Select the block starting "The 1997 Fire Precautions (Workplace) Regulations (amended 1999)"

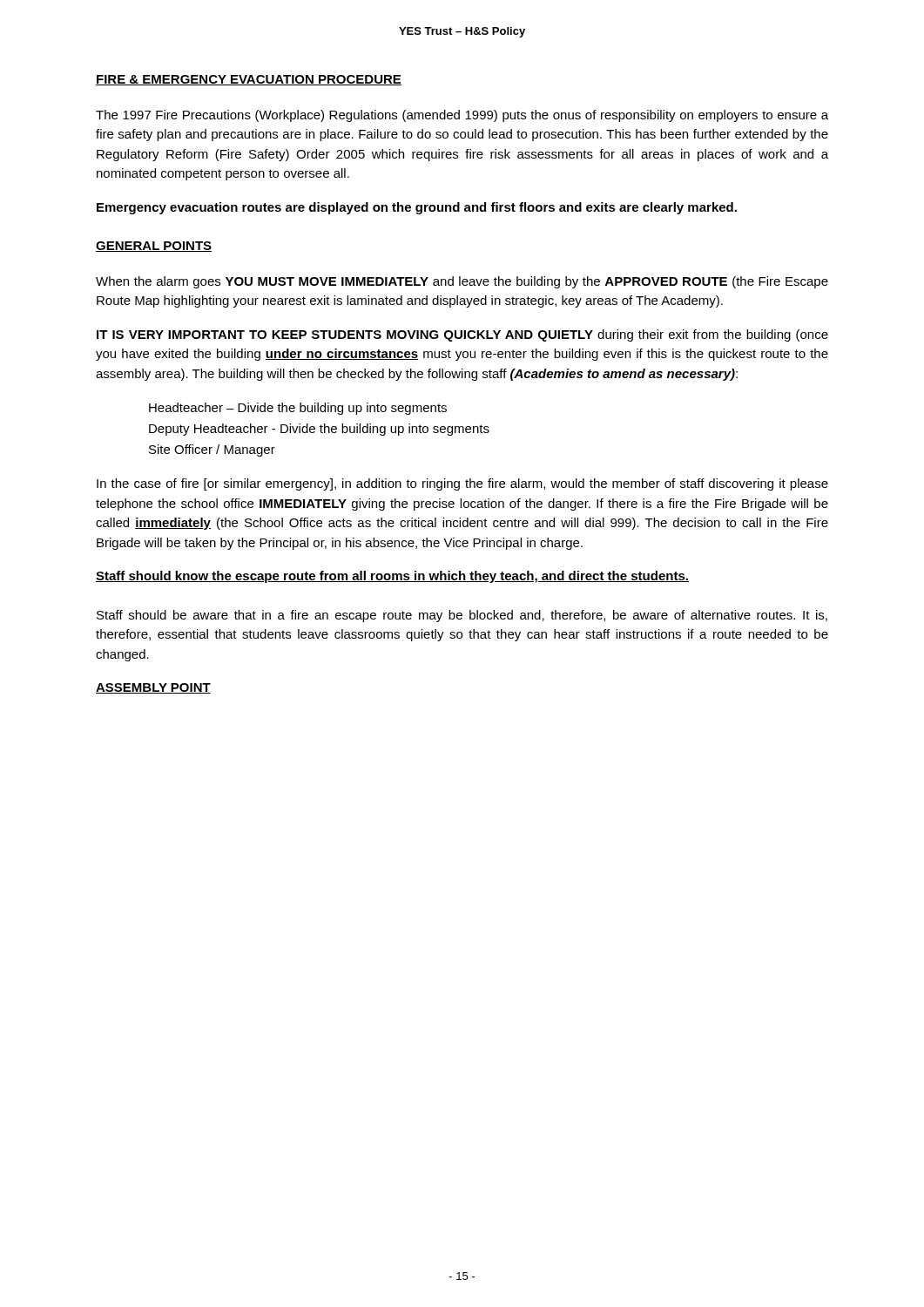462,144
